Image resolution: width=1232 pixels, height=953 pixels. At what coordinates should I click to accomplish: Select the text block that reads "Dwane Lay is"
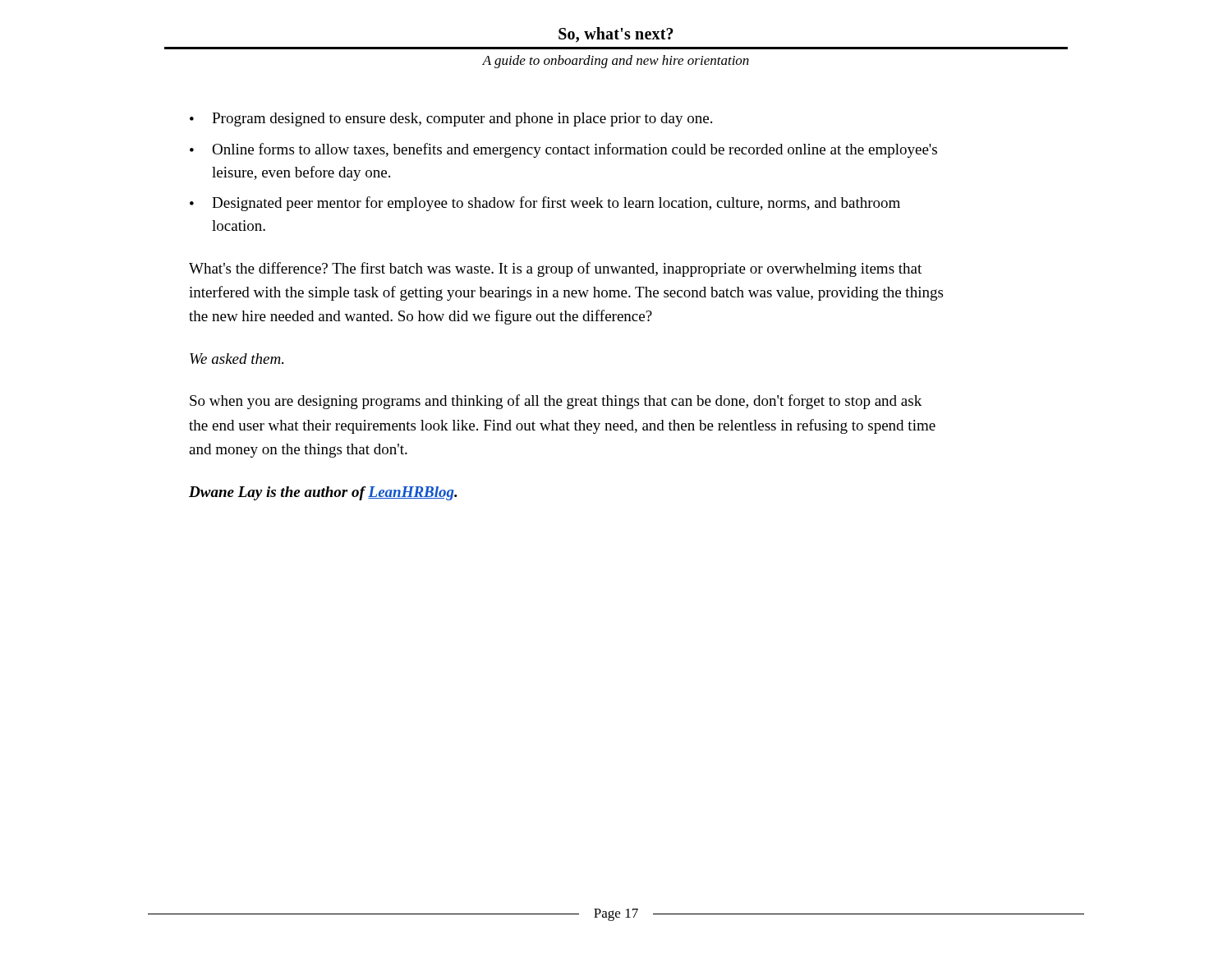coord(324,491)
